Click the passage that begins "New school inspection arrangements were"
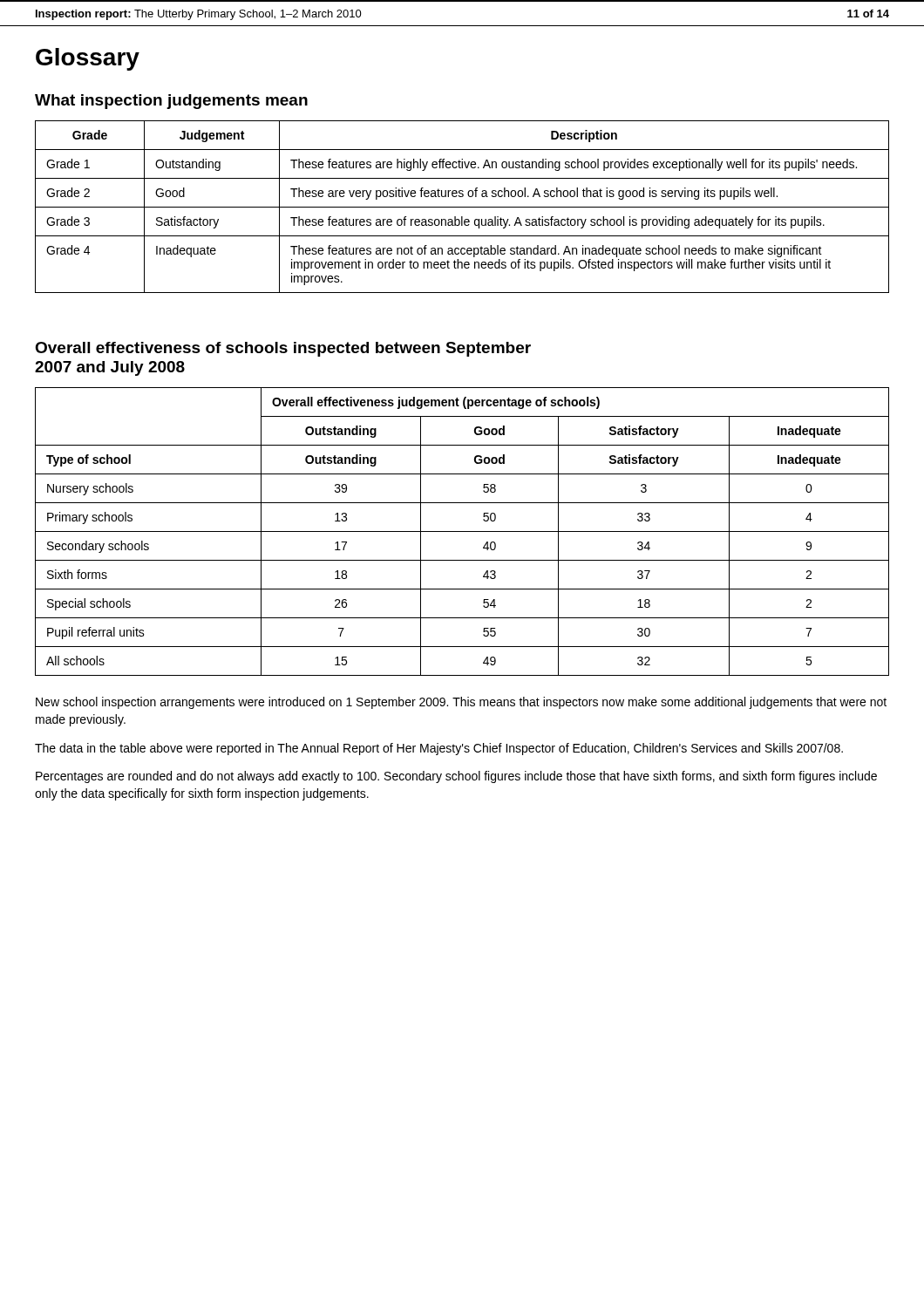This screenshot has width=924, height=1308. 462,711
